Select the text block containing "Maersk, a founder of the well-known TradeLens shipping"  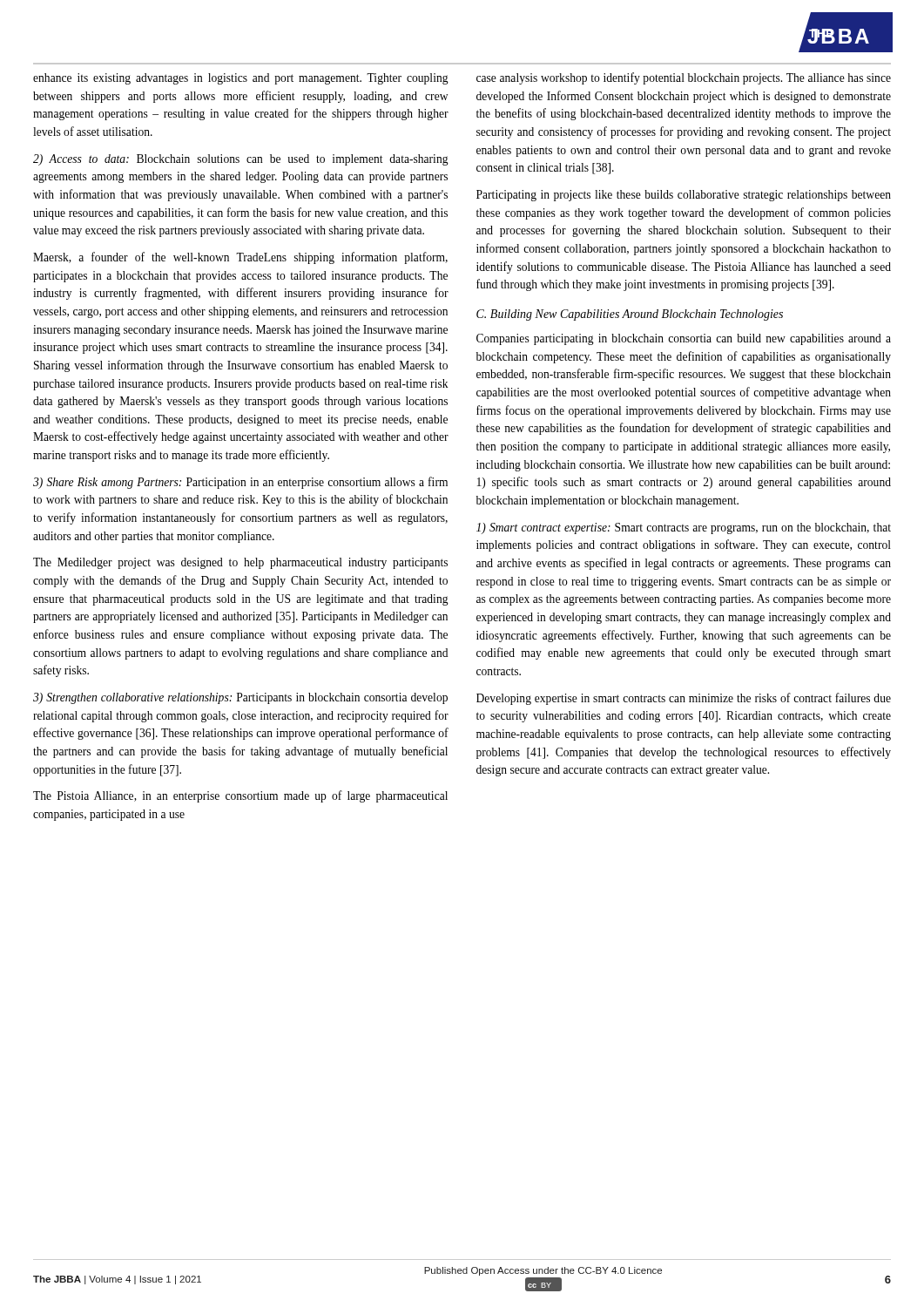pos(241,357)
